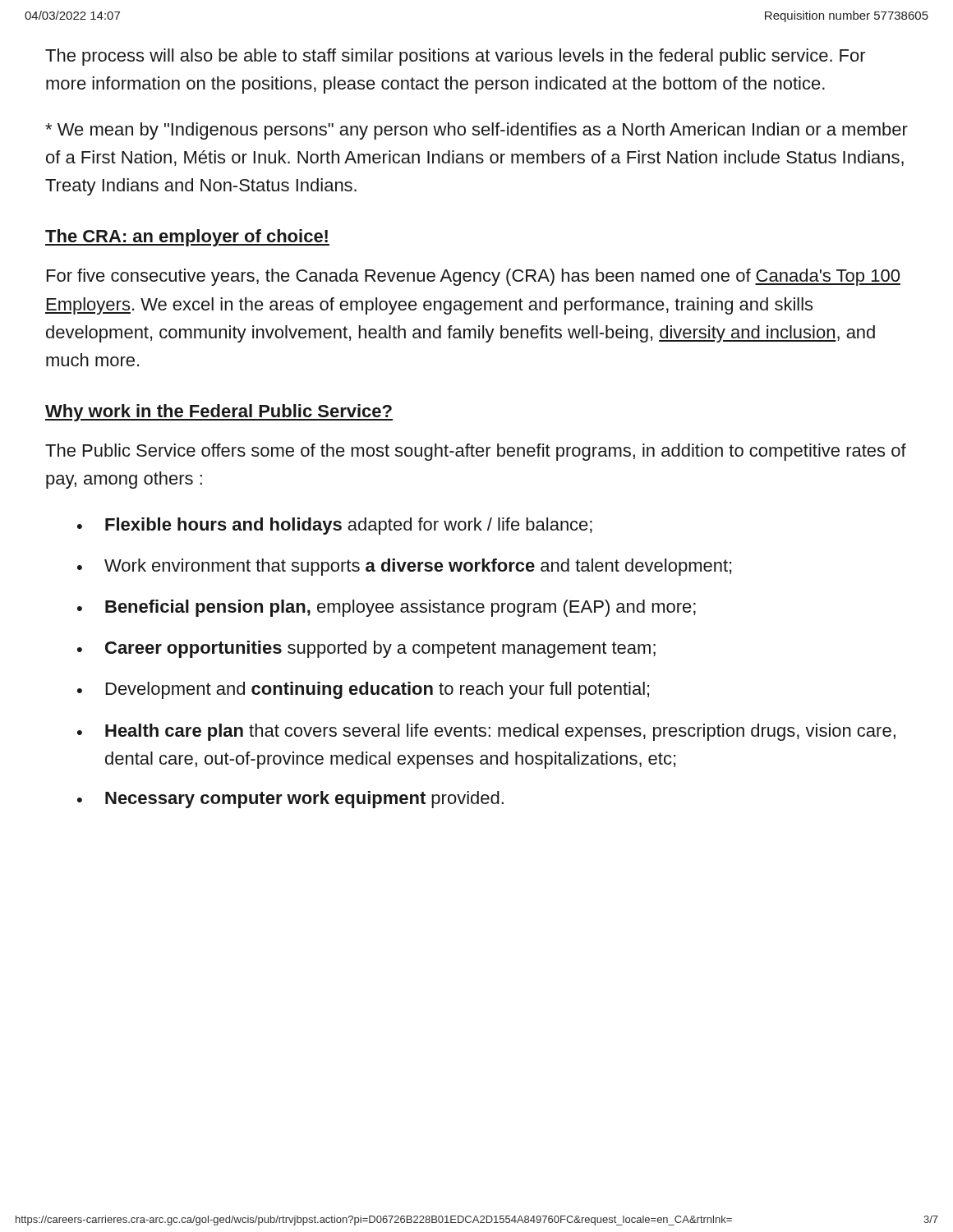Find the block on this page that starts "The process will"
Image resolution: width=953 pixels, height=1232 pixels.
click(x=455, y=69)
